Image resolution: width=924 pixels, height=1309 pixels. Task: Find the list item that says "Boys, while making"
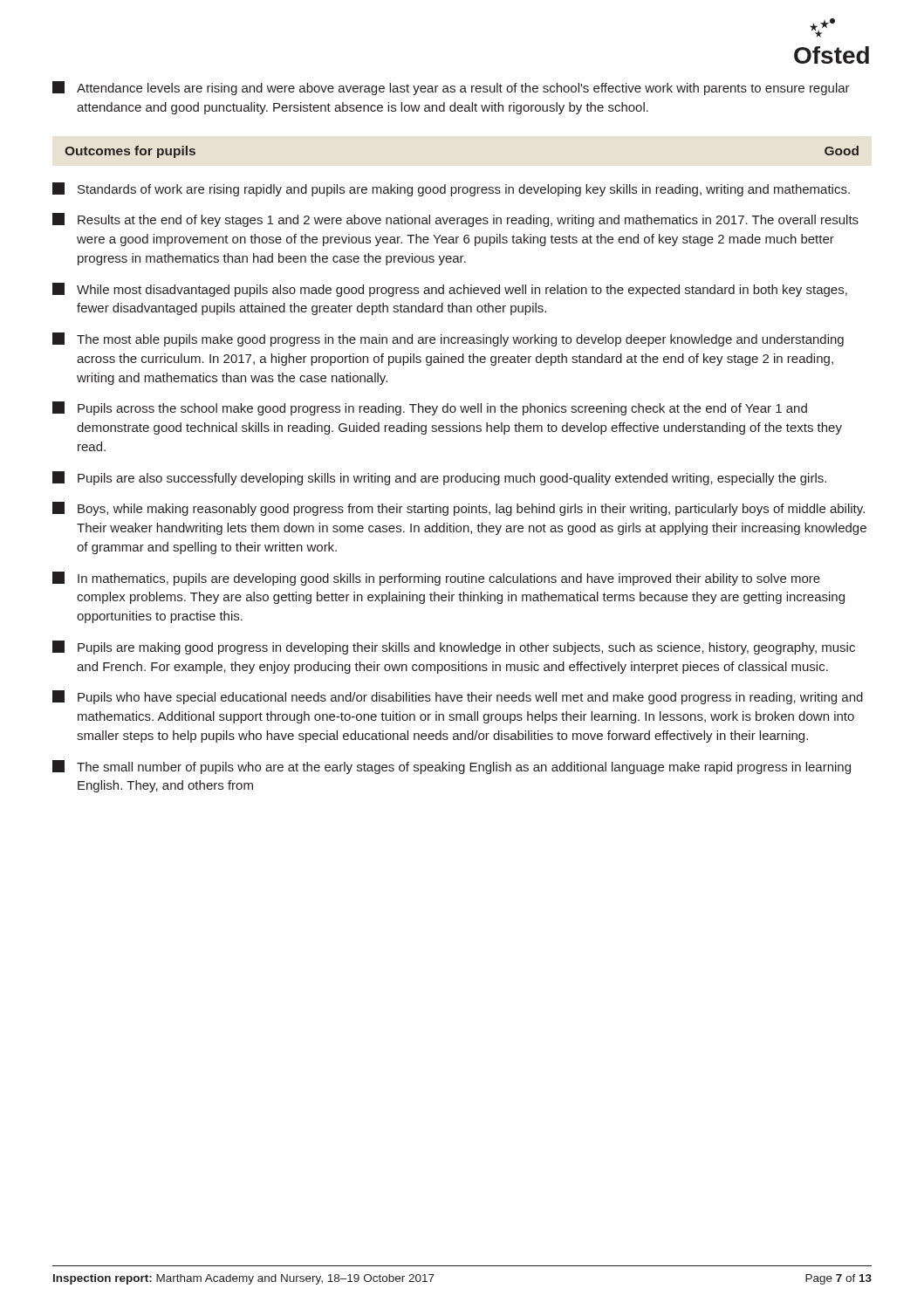click(462, 528)
